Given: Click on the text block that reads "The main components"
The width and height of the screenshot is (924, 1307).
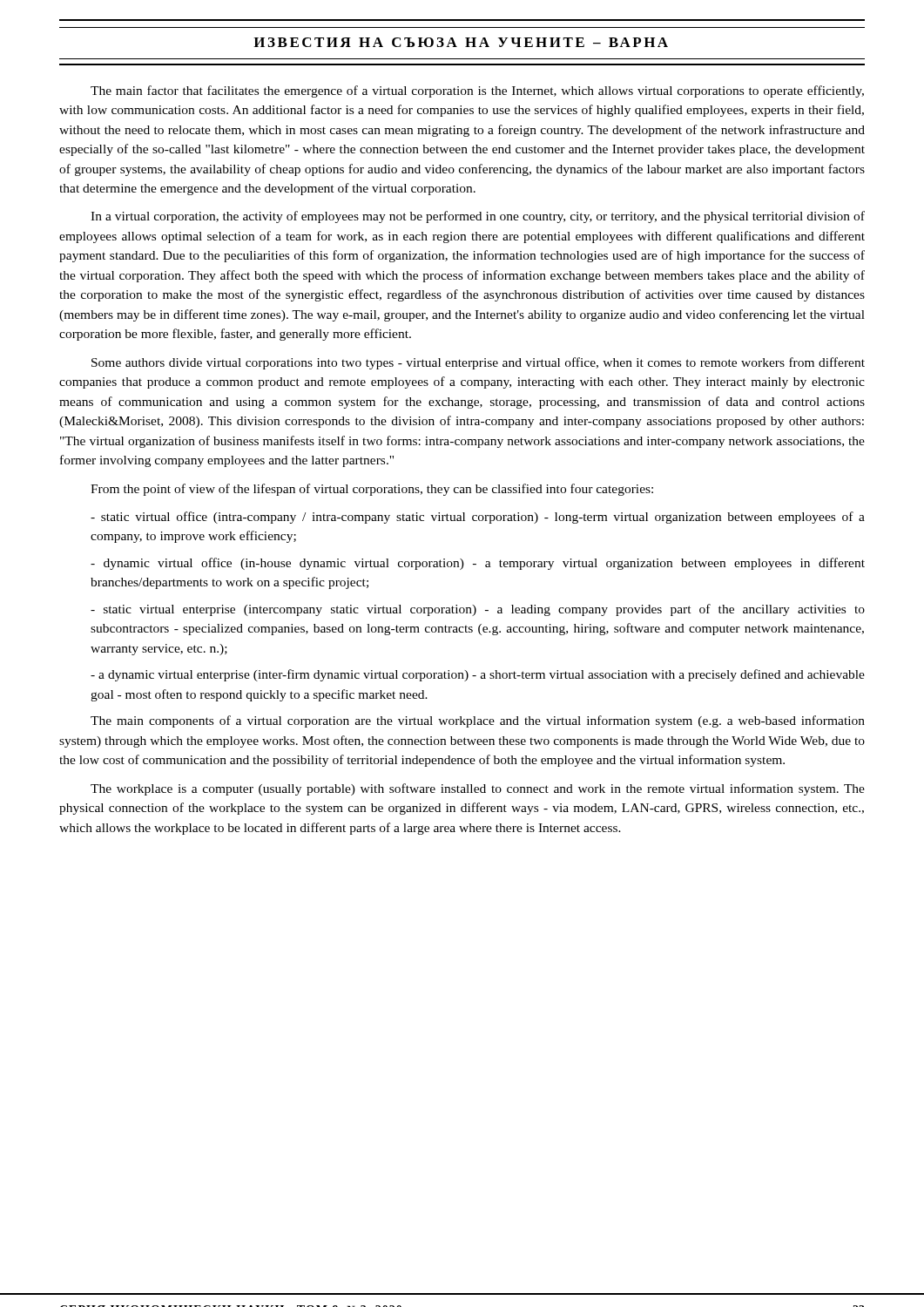Looking at the screenshot, I should tap(462, 740).
